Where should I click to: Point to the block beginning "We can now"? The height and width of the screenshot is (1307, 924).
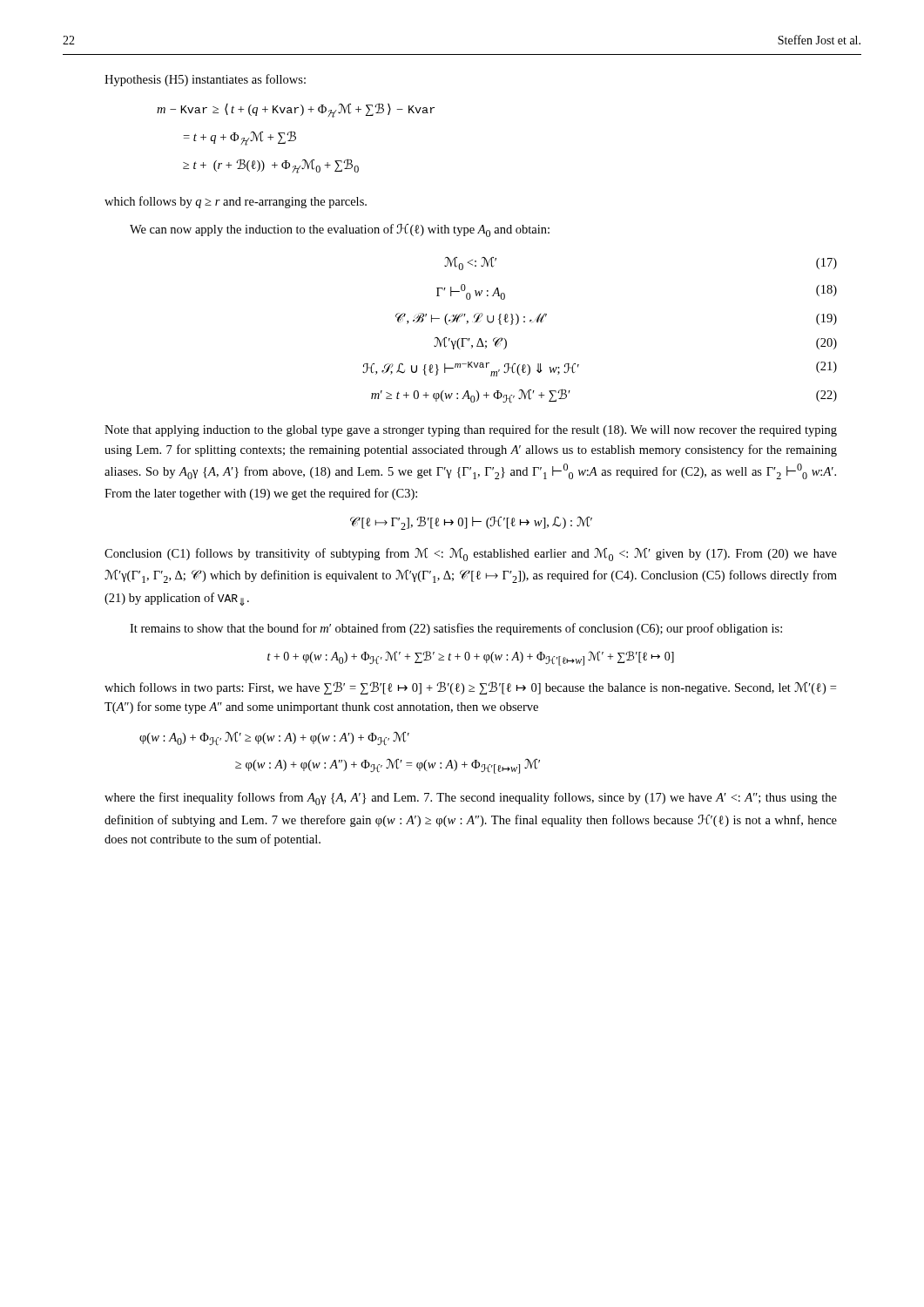340,231
